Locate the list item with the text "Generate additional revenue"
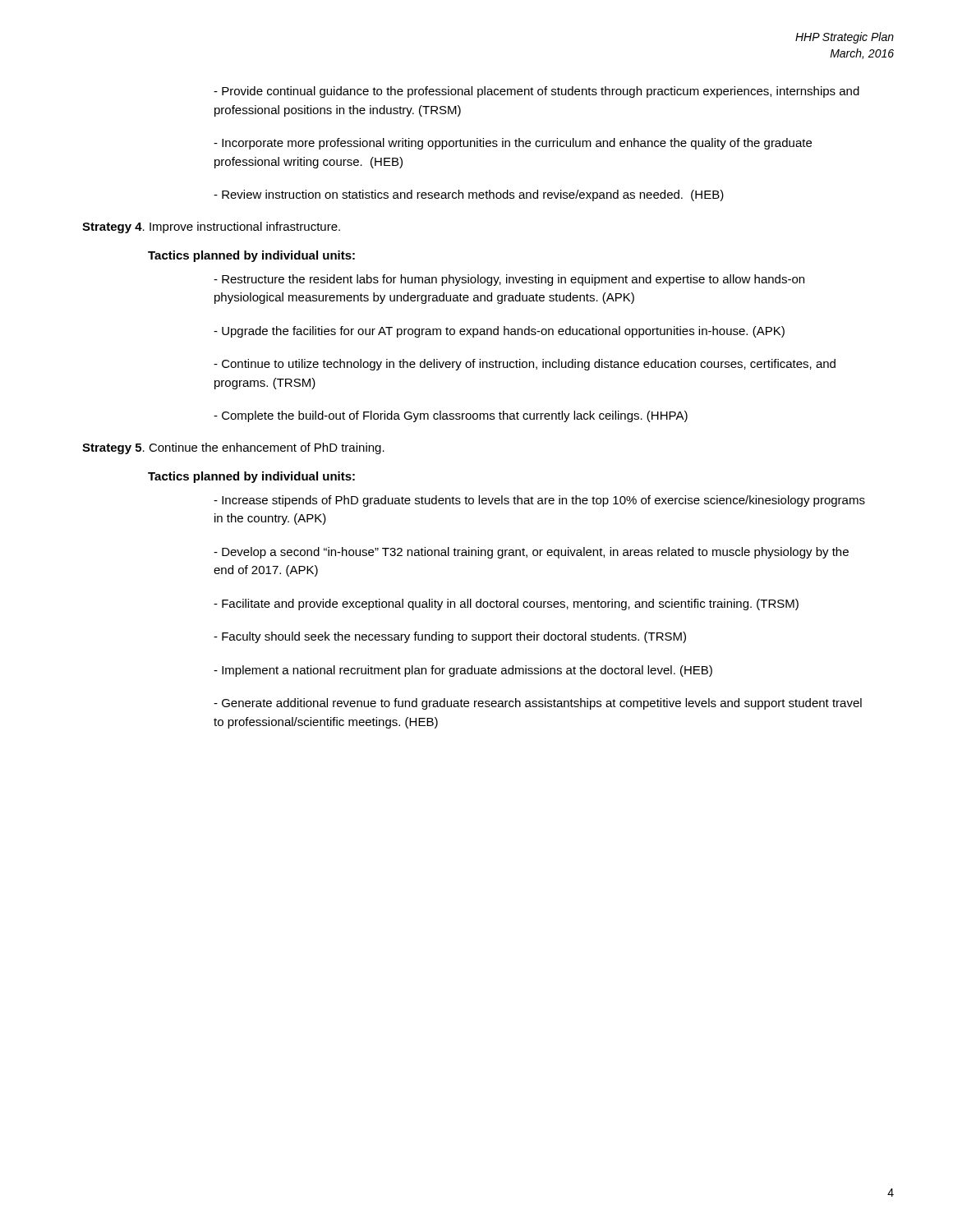The width and height of the screenshot is (953, 1232). 538,712
